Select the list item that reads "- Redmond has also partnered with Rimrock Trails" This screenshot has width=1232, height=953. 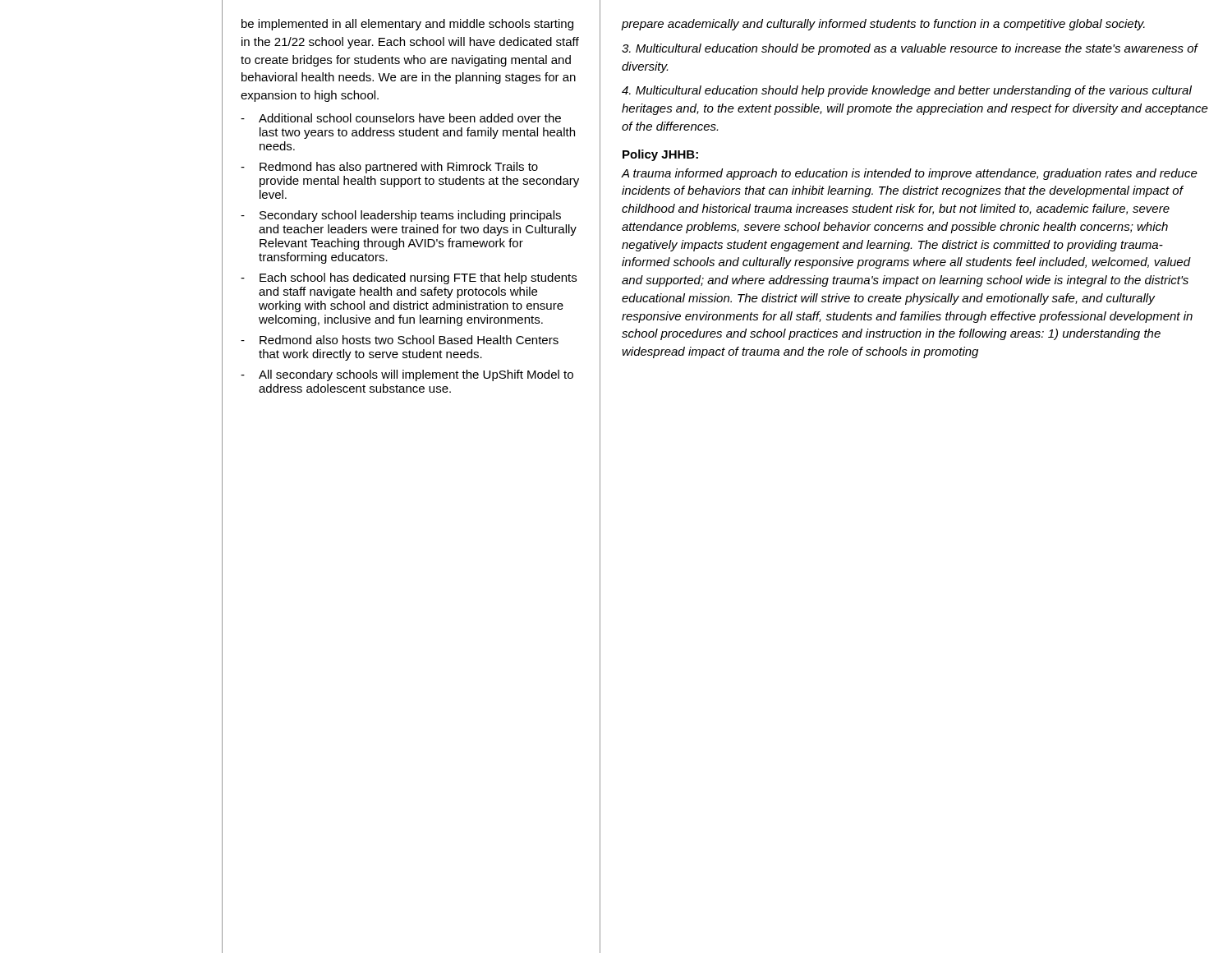point(411,180)
